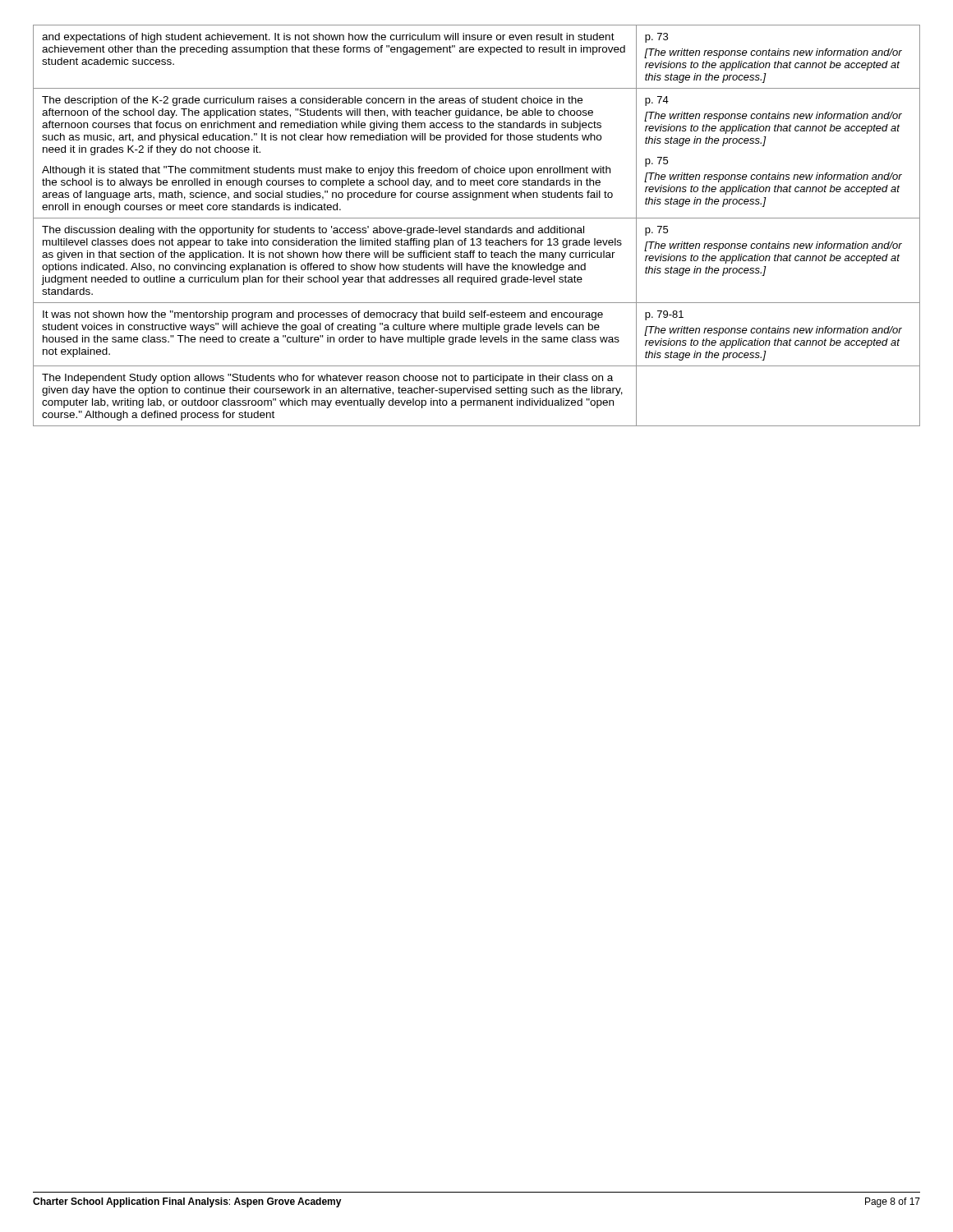953x1232 pixels.
Task: Locate the table with the text "and expectations of high student"
Action: click(476, 225)
